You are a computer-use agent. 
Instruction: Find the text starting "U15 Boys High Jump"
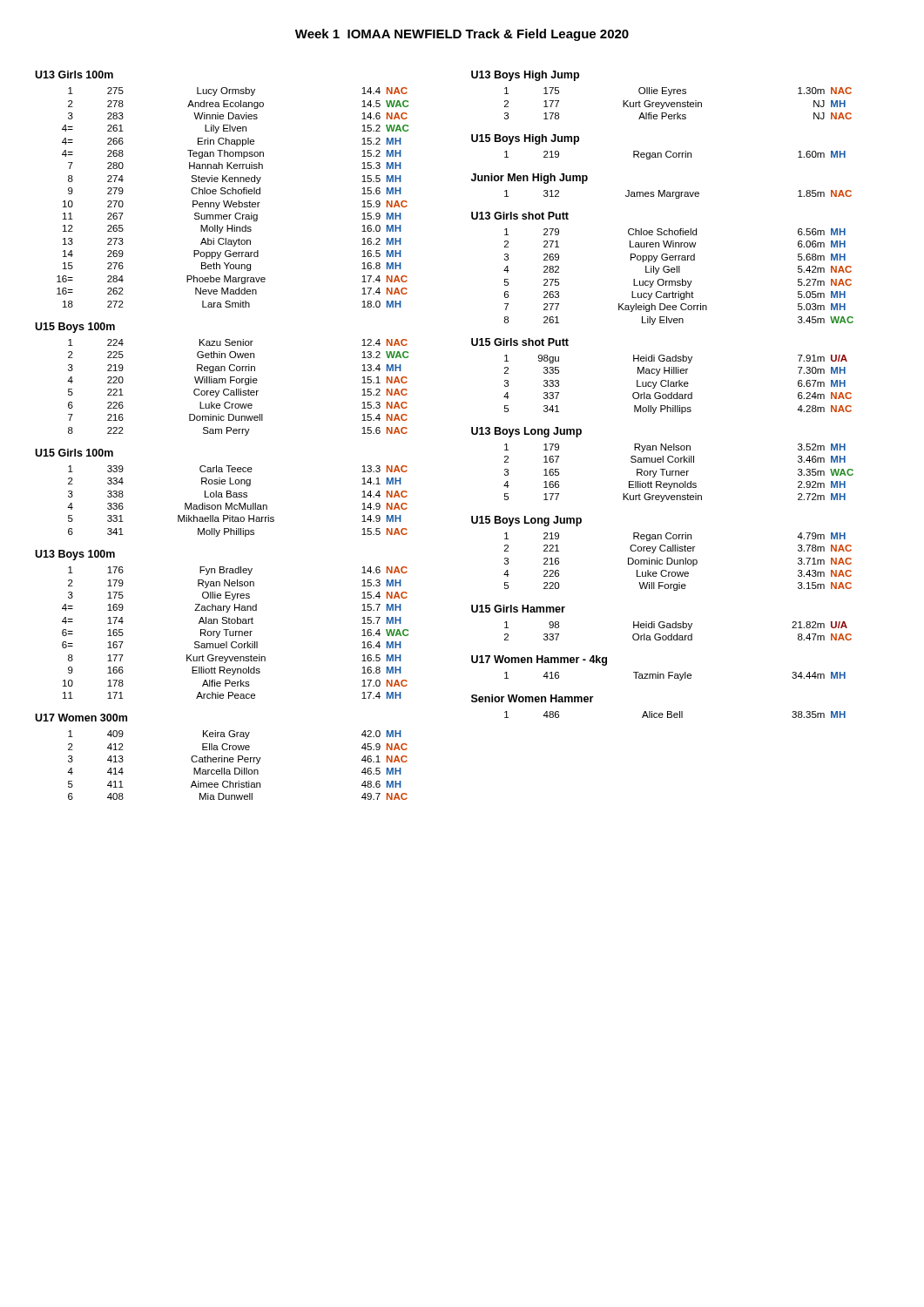pos(525,139)
